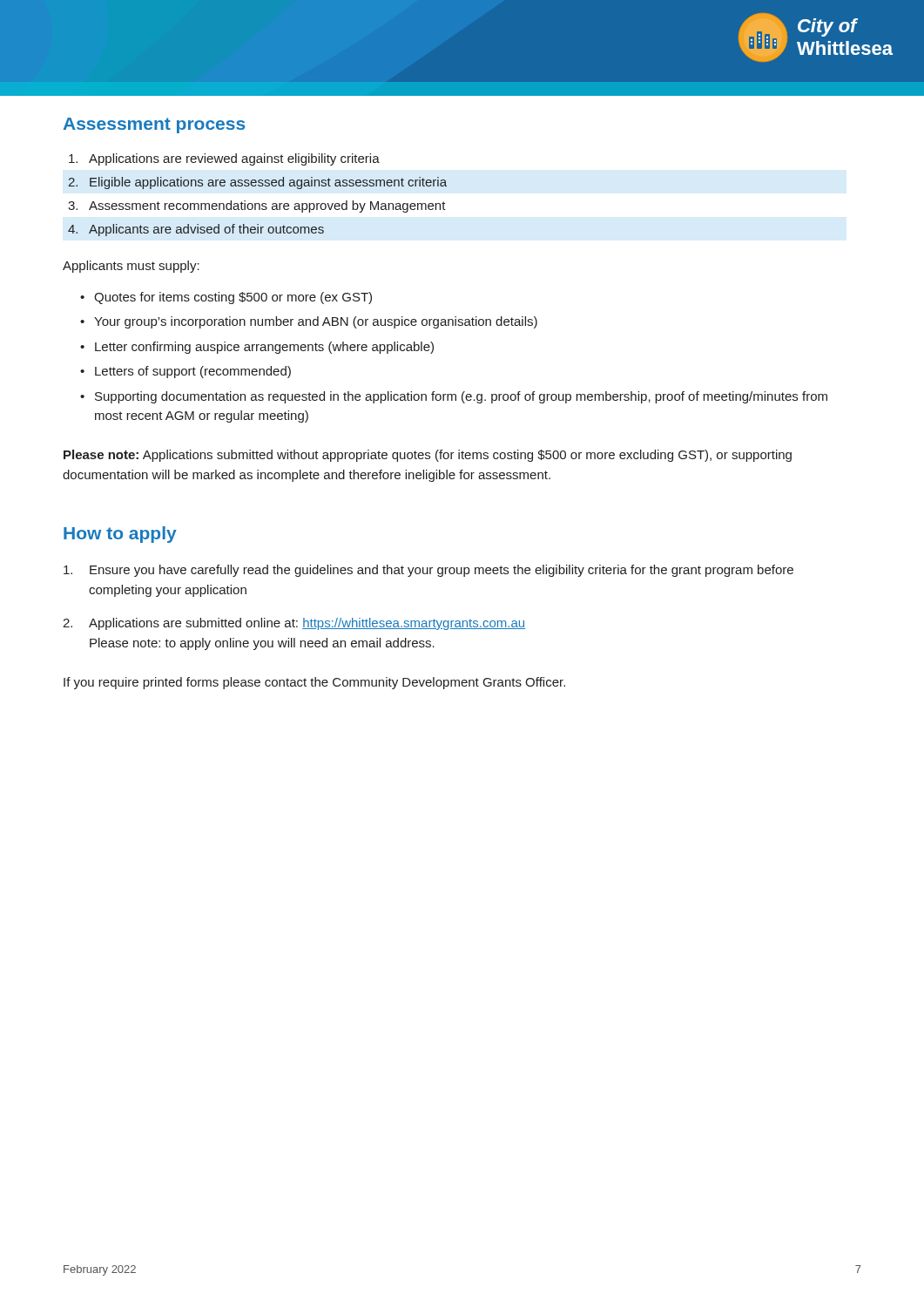This screenshot has height=1307, width=924.
Task: Find "How to apply" on this page
Action: click(x=120, y=533)
